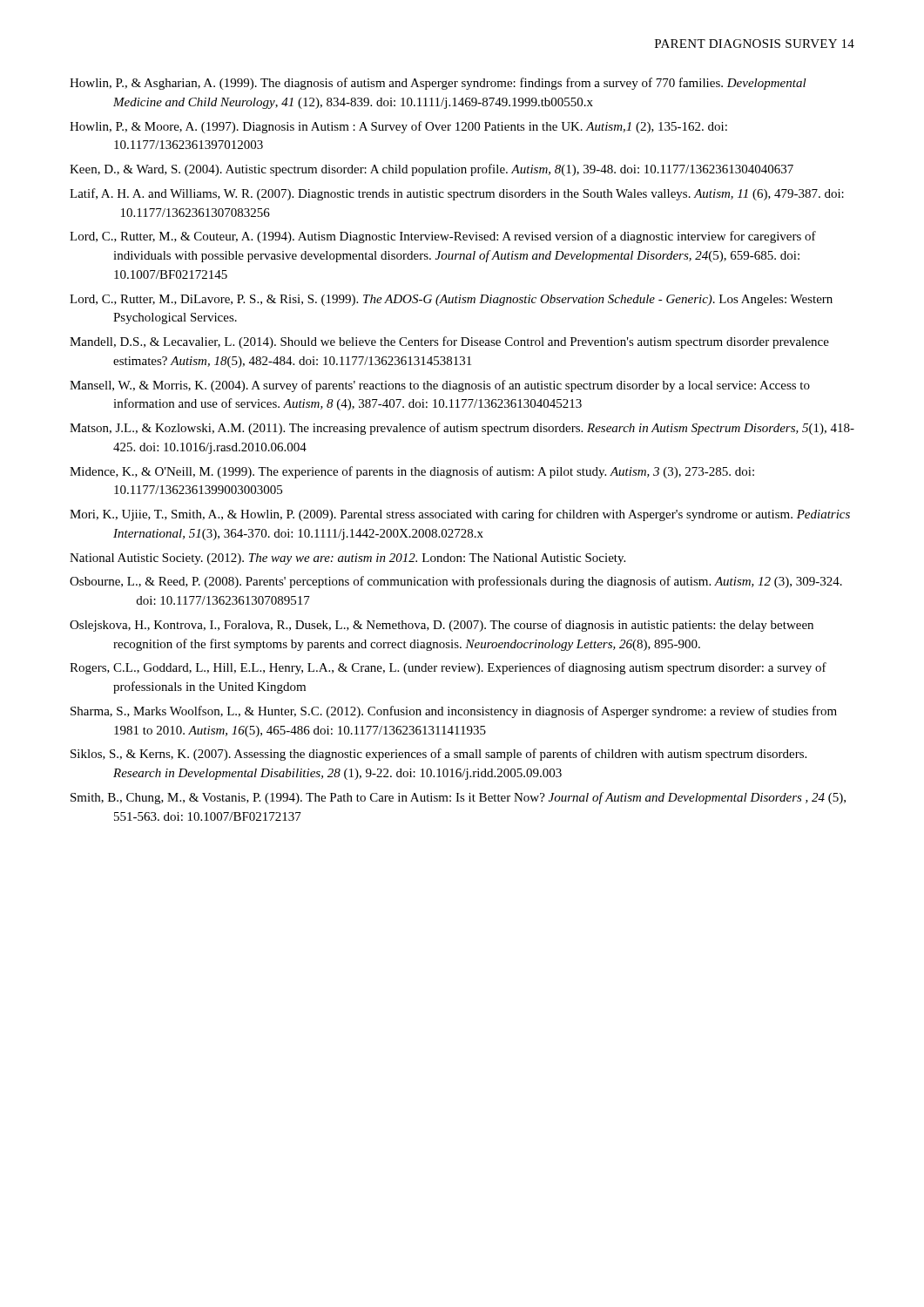Screen dimensions: 1307x924
Task: Click on the list item containing "Howlin, P., & Asgharian, A."
Action: [438, 92]
